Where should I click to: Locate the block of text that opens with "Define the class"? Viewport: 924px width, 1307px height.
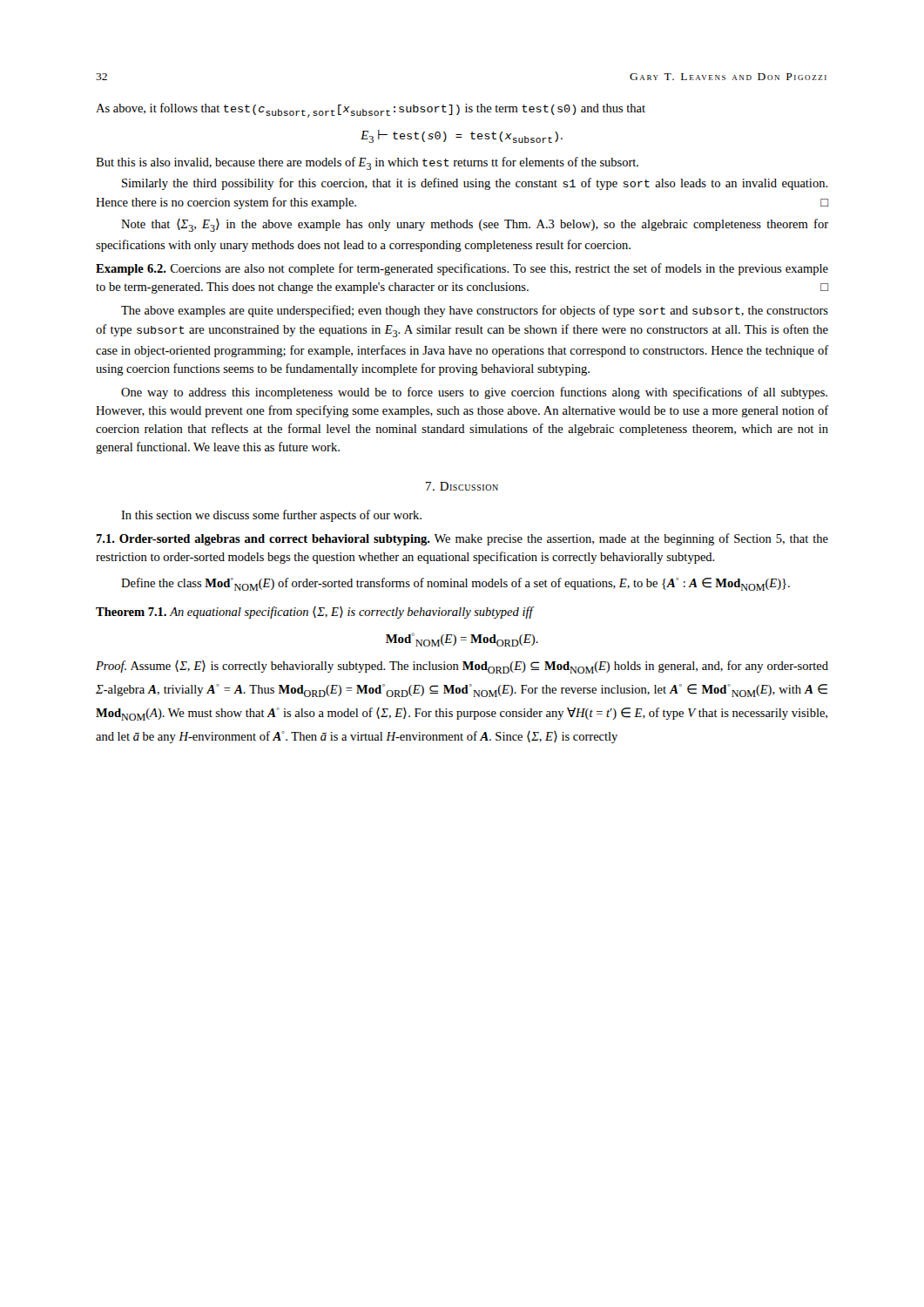click(462, 584)
